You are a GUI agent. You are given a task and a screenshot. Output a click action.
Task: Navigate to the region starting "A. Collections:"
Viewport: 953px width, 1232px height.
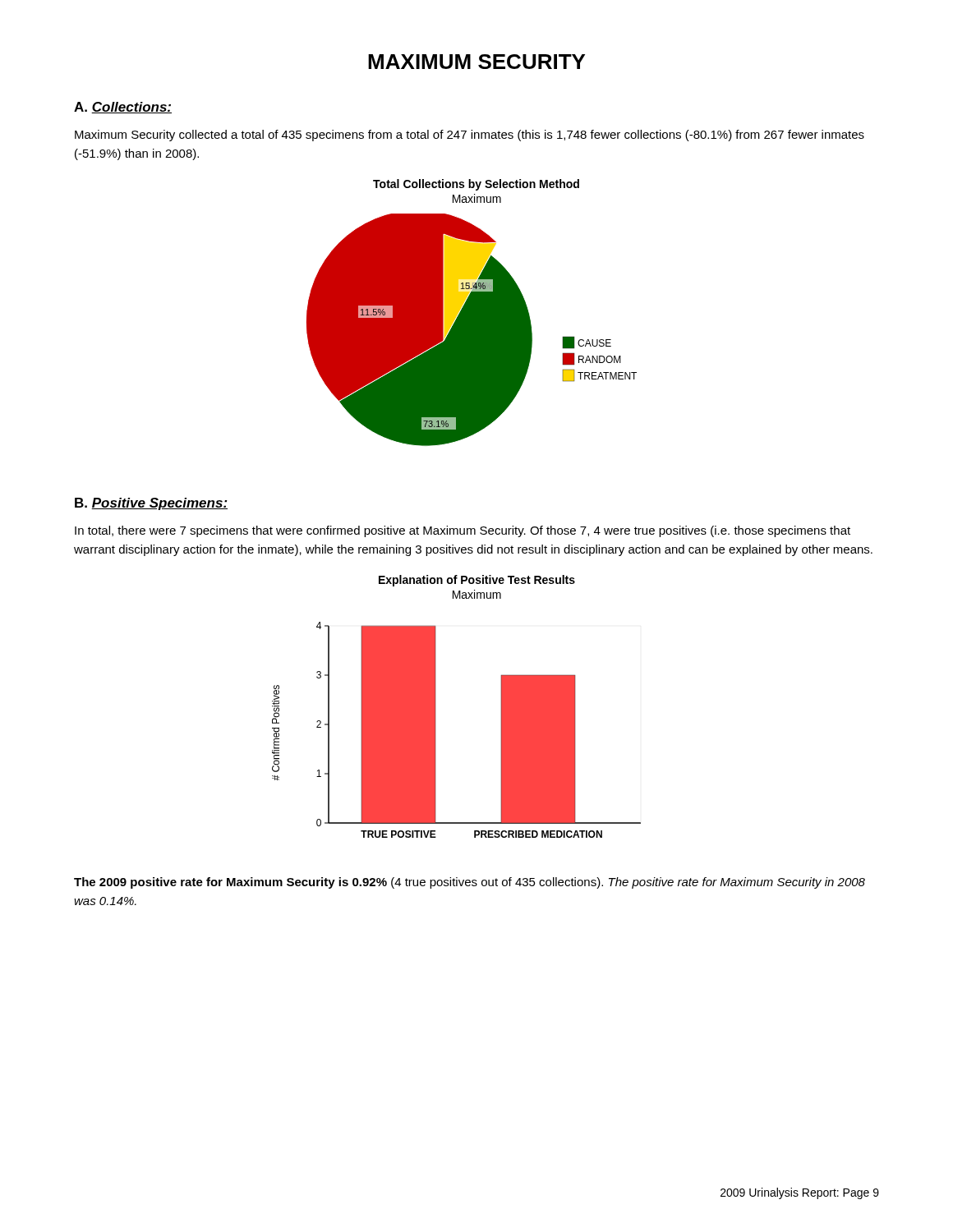point(123,107)
